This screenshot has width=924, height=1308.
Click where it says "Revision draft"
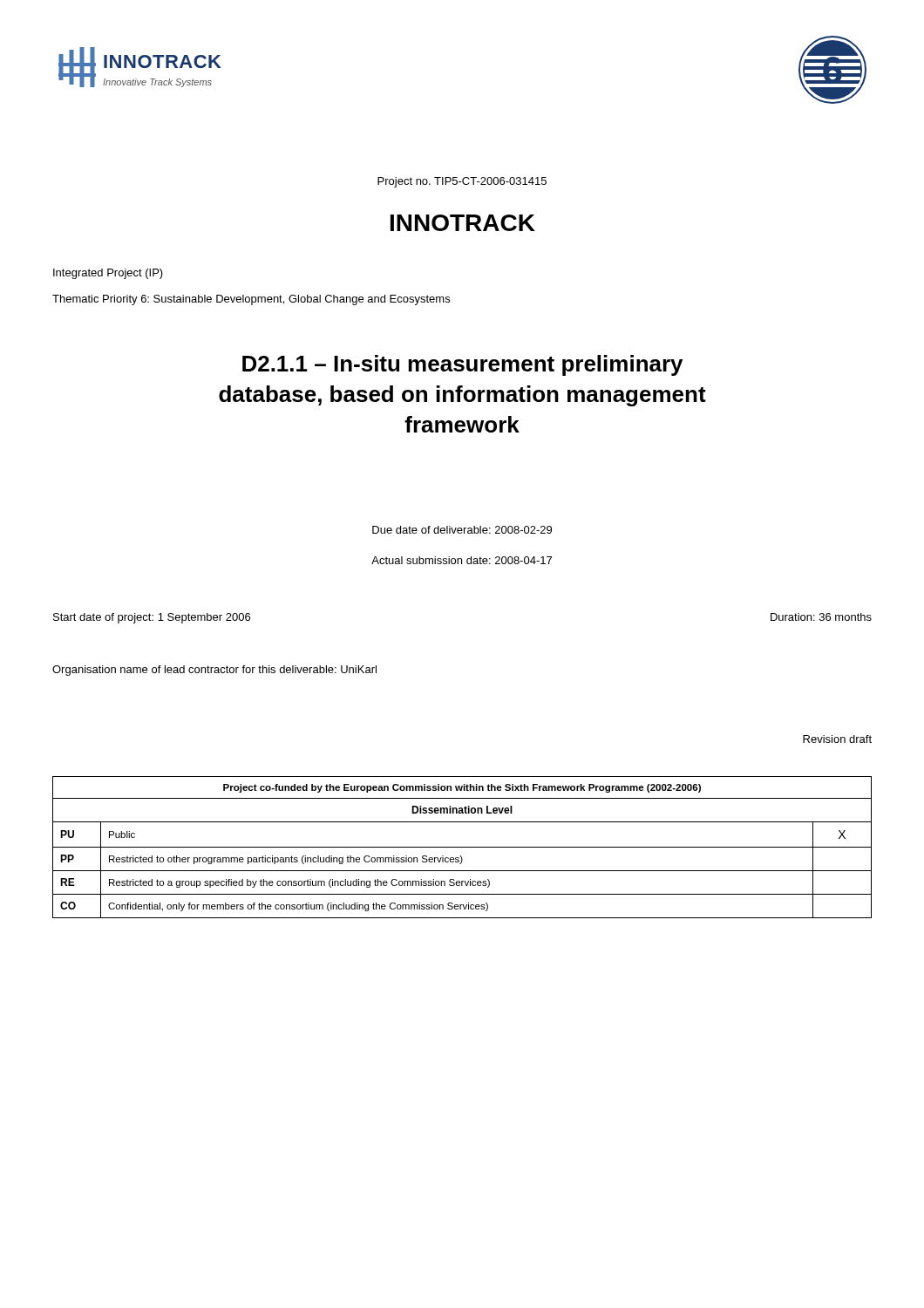click(x=837, y=739)
